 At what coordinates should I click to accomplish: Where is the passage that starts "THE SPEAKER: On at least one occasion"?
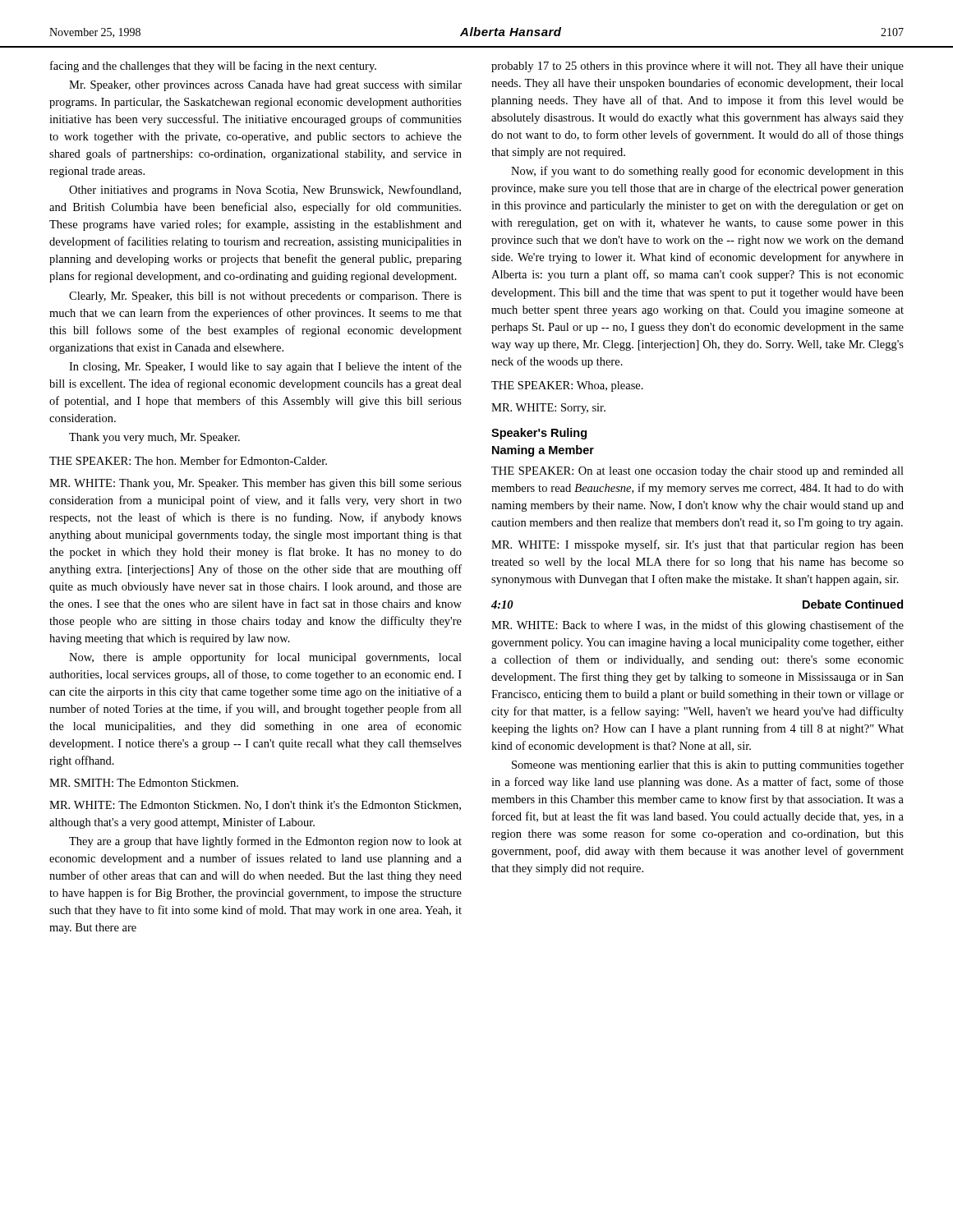click(x=698, y=497)
